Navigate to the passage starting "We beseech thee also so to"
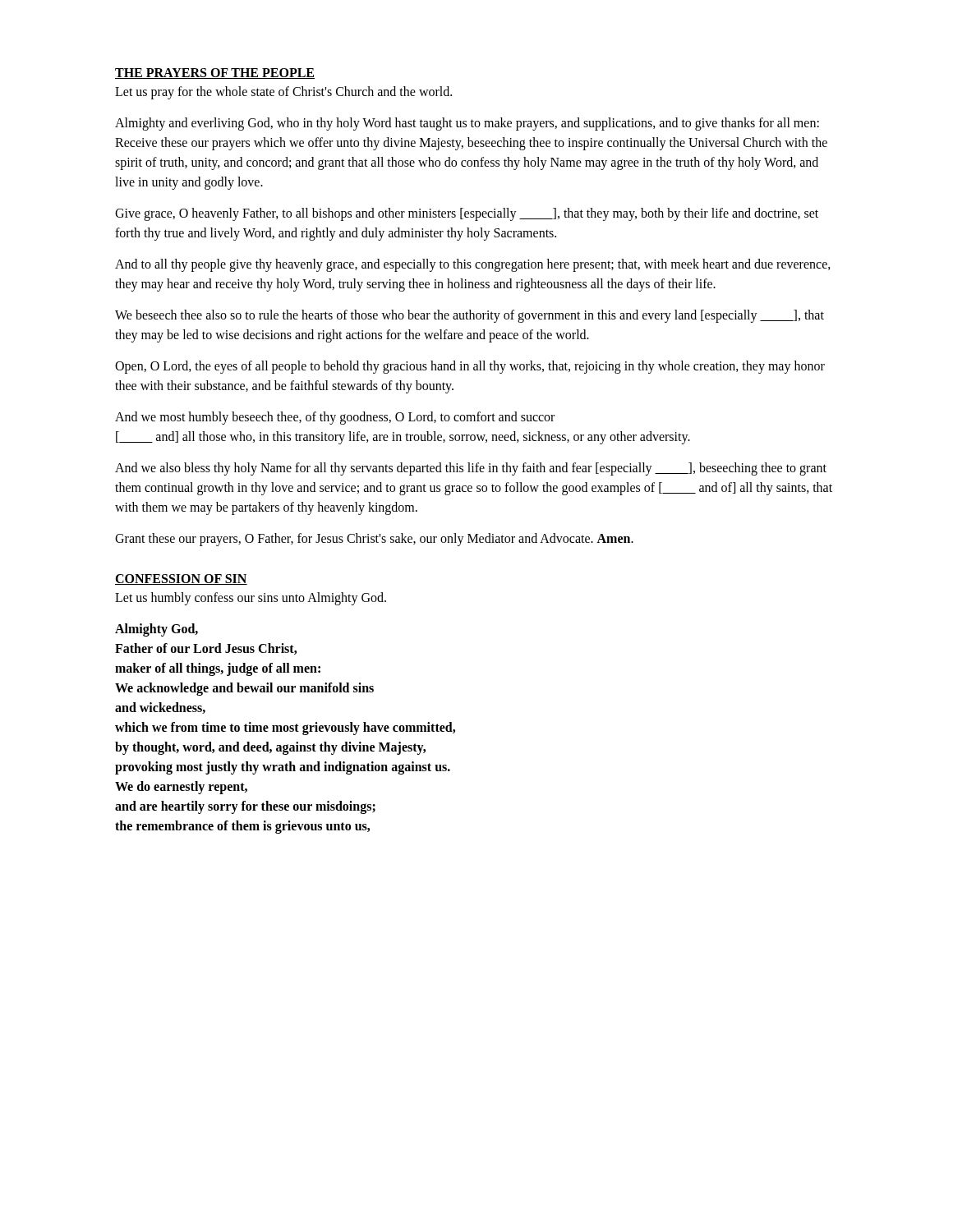 (469, 325)
